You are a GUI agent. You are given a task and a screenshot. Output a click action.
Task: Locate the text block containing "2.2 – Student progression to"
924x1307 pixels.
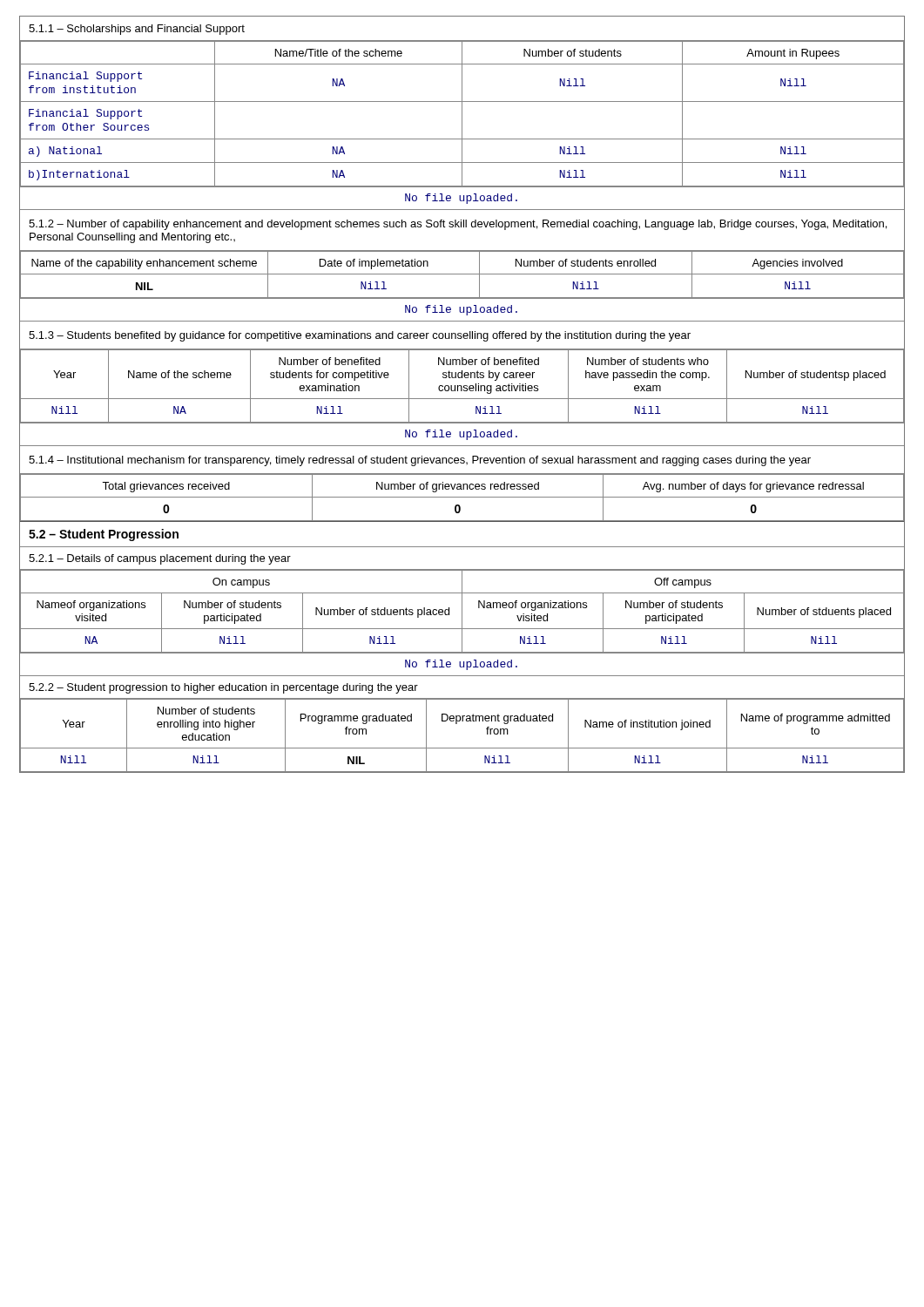pyautogui.click(x=223, y=687)
